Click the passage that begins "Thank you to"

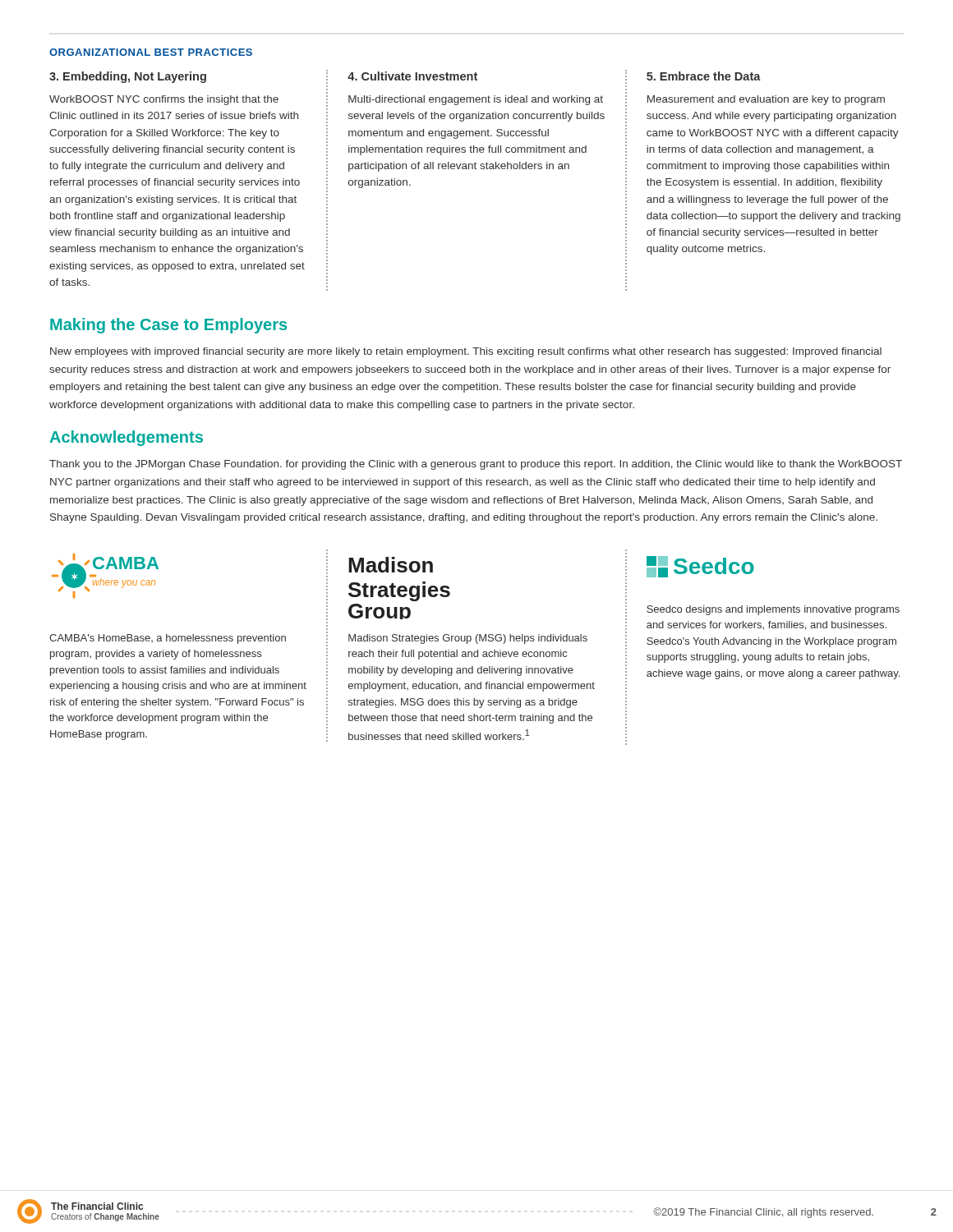point(476,491)
